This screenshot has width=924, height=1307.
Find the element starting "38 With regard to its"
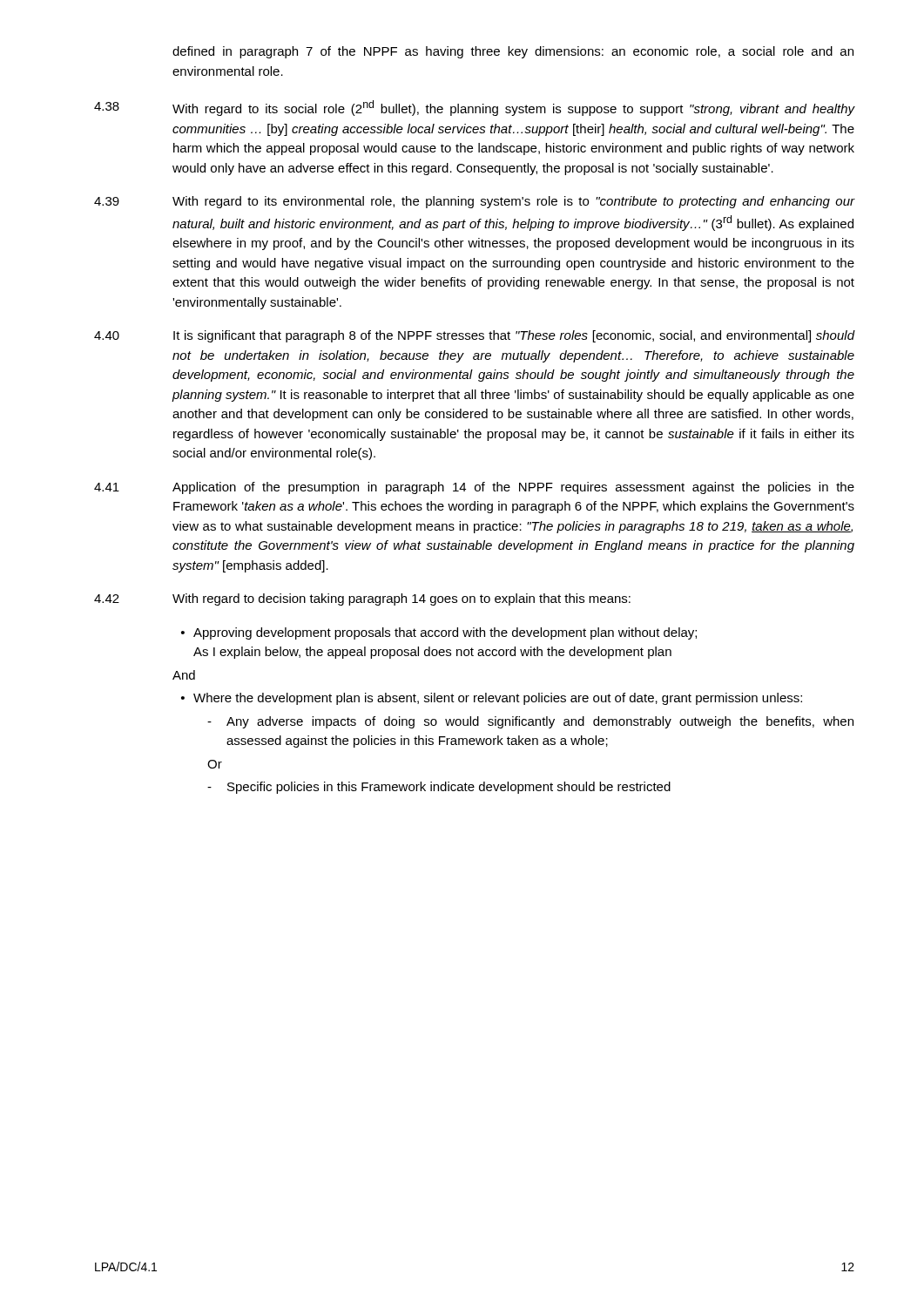pos(474,137)
